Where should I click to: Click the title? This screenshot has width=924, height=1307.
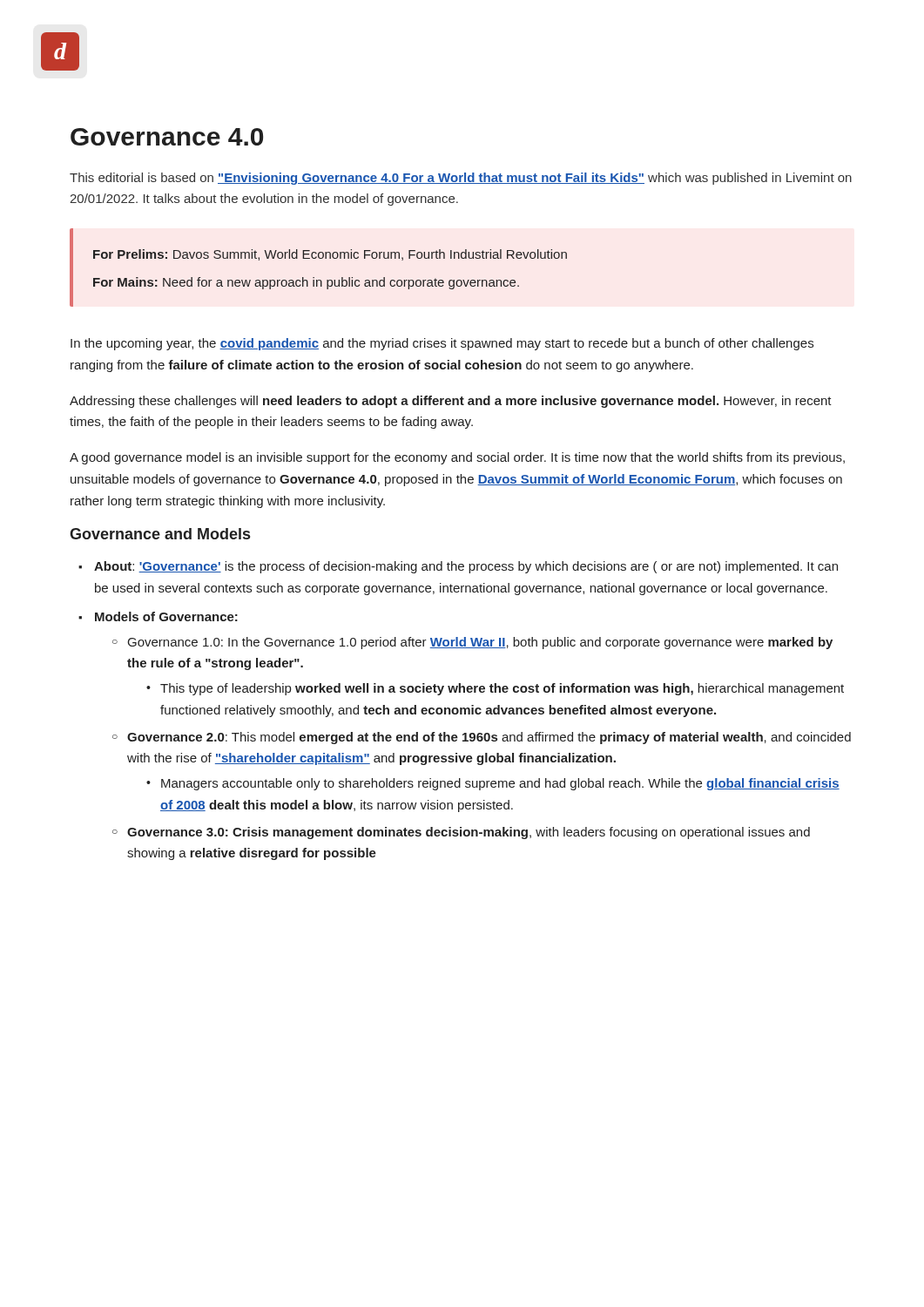click(x=167, y=136)
